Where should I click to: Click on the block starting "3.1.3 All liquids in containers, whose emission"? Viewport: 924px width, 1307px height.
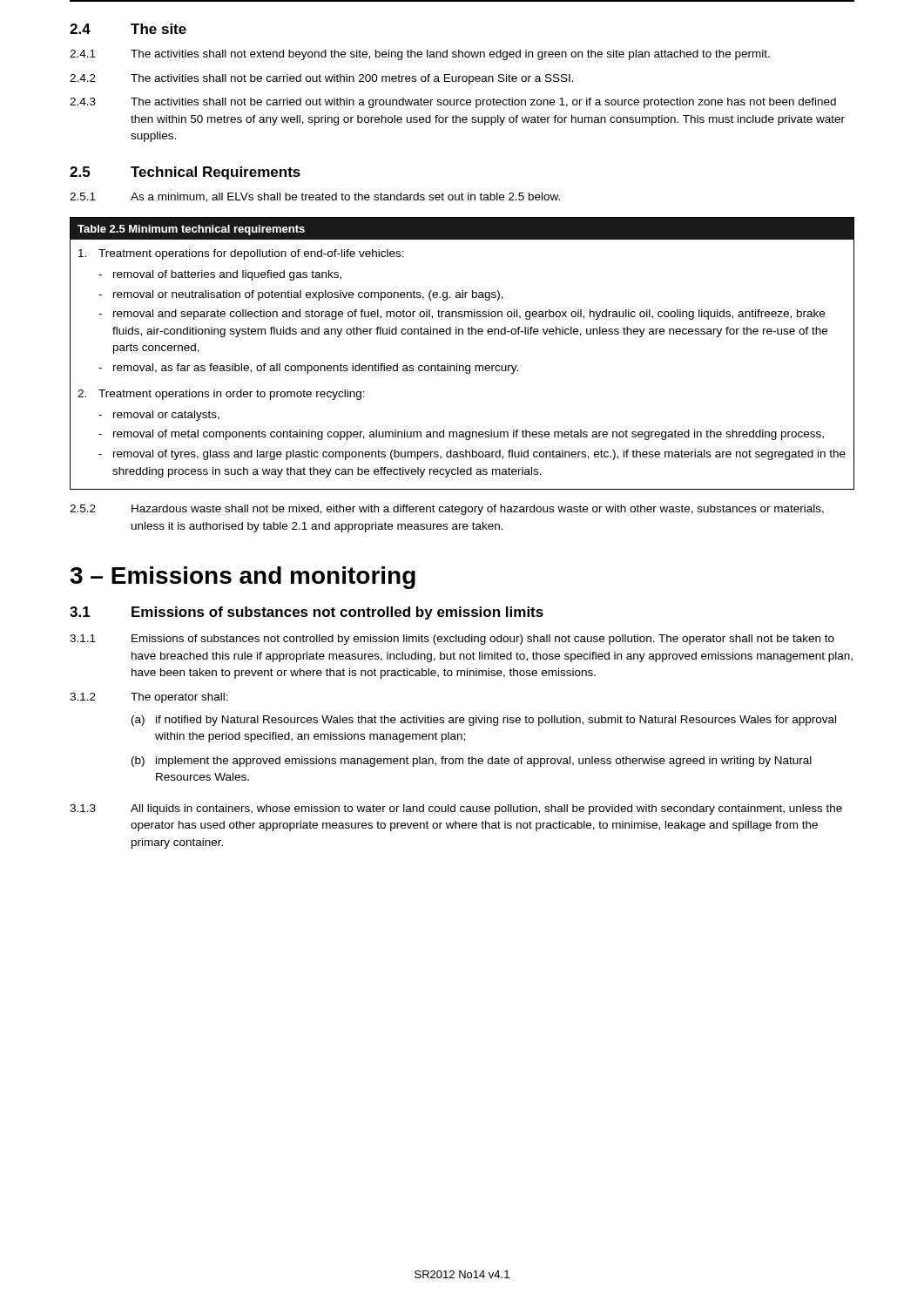(x=462, y=825)
